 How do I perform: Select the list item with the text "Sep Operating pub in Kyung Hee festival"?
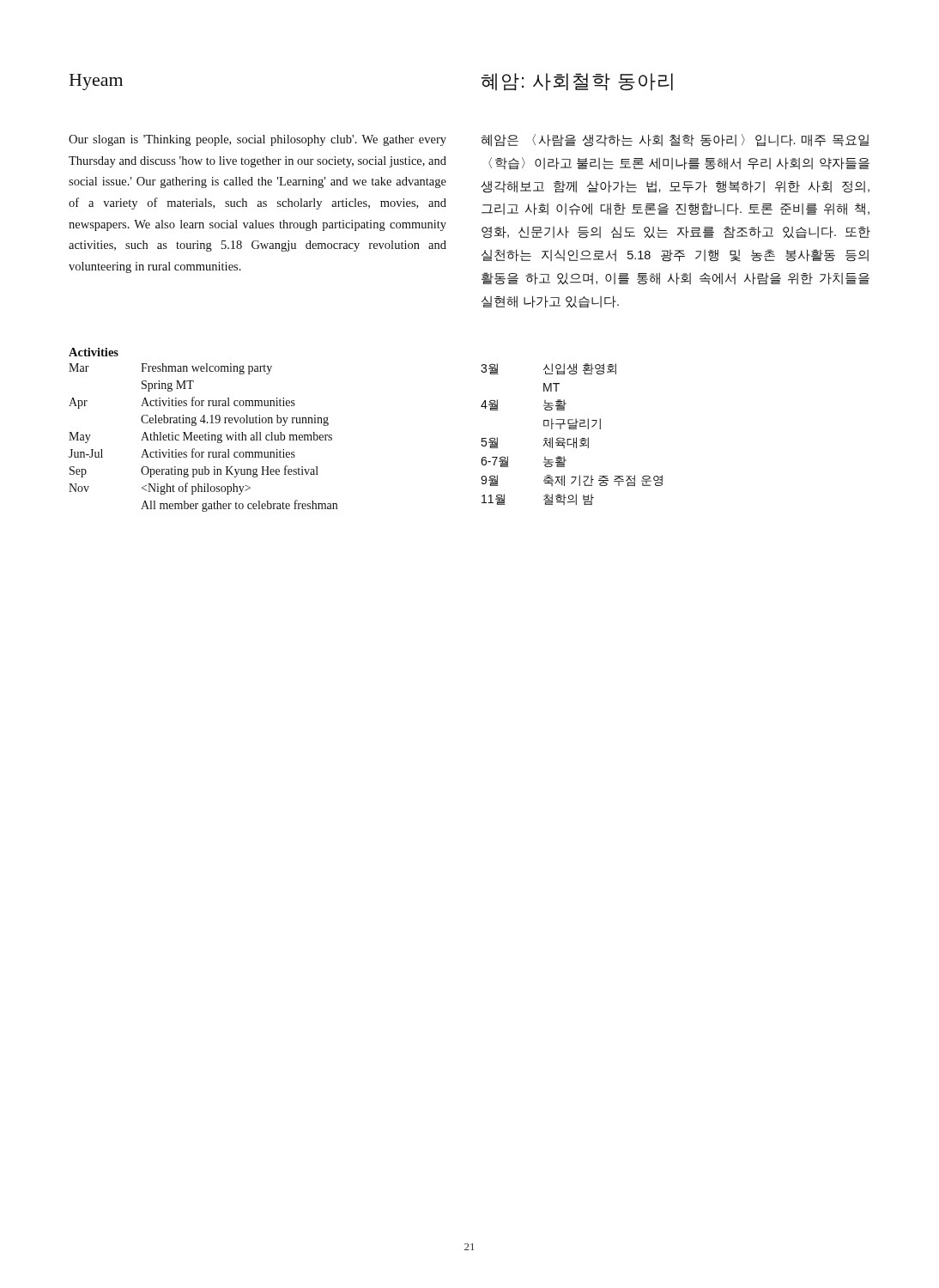coord(257,471)
